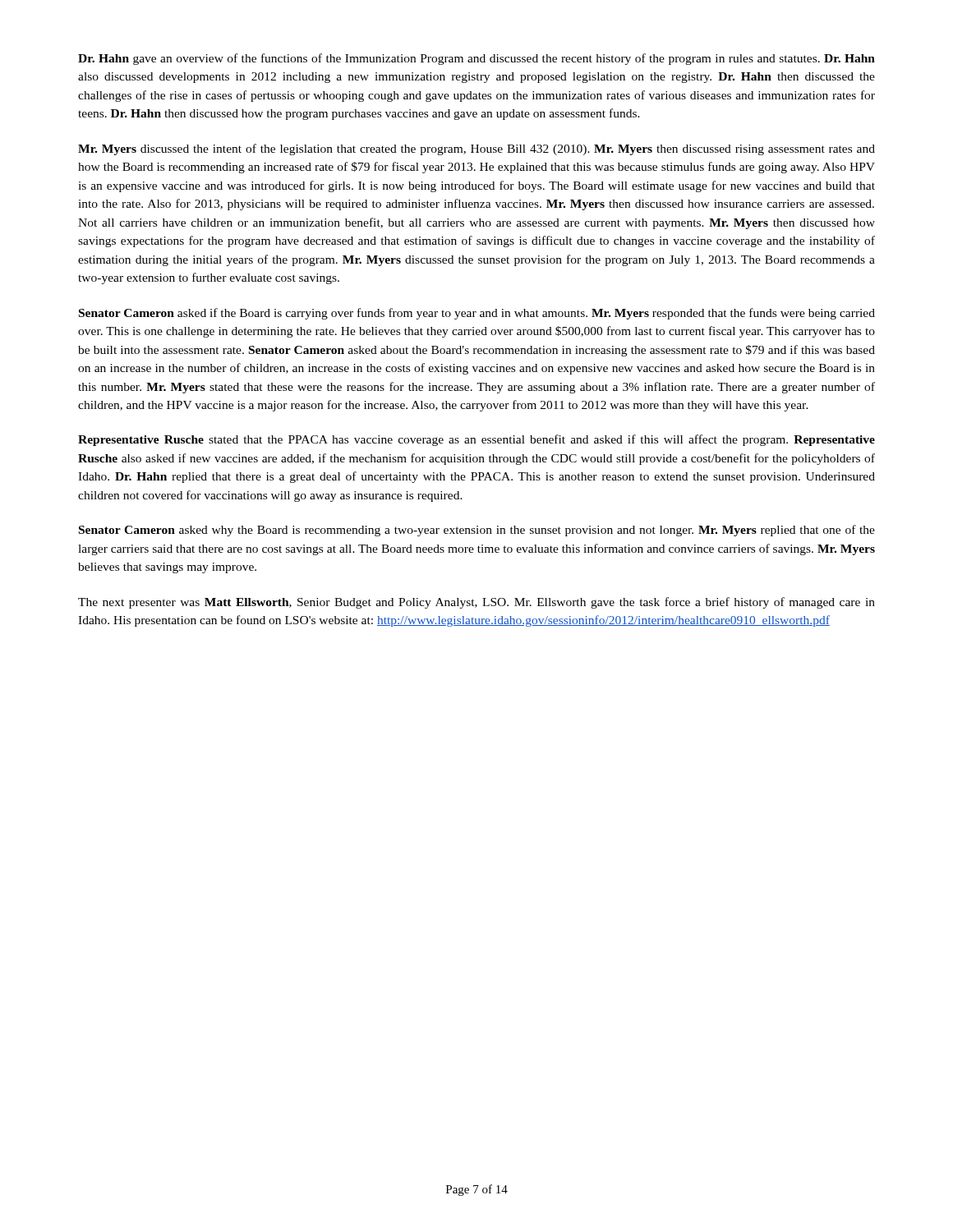Find the block starting "Senator Cameron asked if the Board is"

(x=476, y=358)
